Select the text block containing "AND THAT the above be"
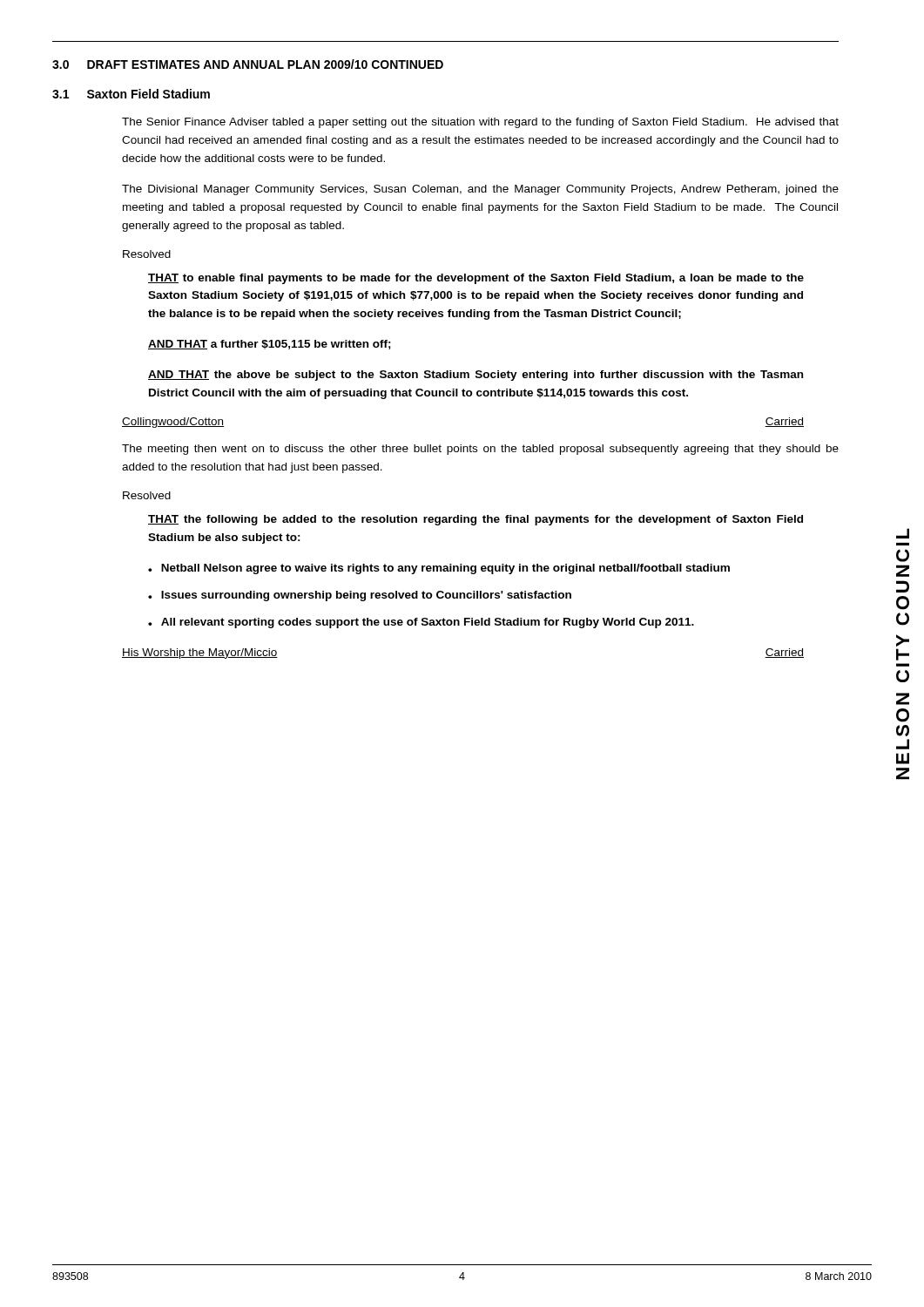924x1307 pixels. pyautogui.click(x=476, y=384)
